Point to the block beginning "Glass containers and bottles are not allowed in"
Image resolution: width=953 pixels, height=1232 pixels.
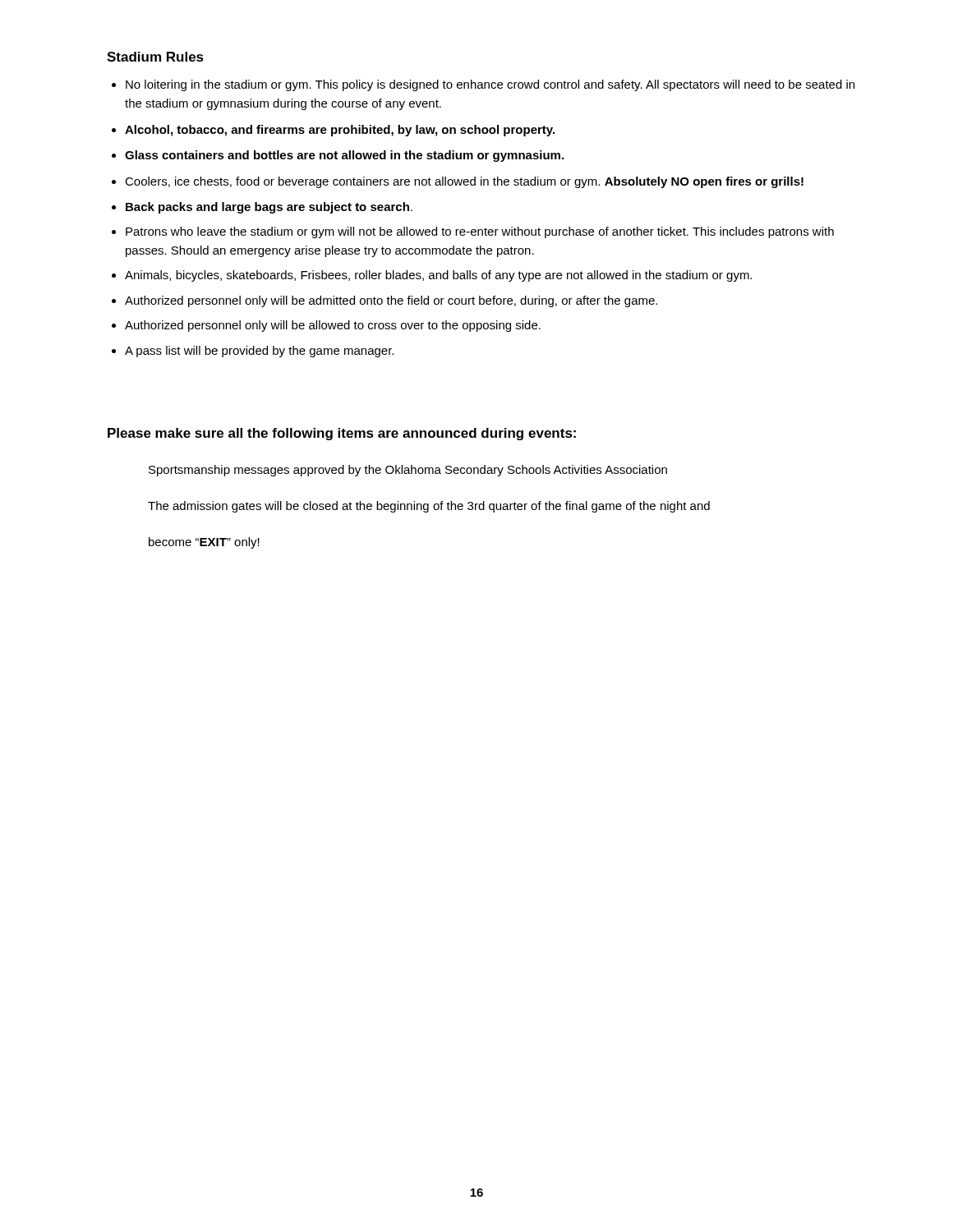coord(345,154)
